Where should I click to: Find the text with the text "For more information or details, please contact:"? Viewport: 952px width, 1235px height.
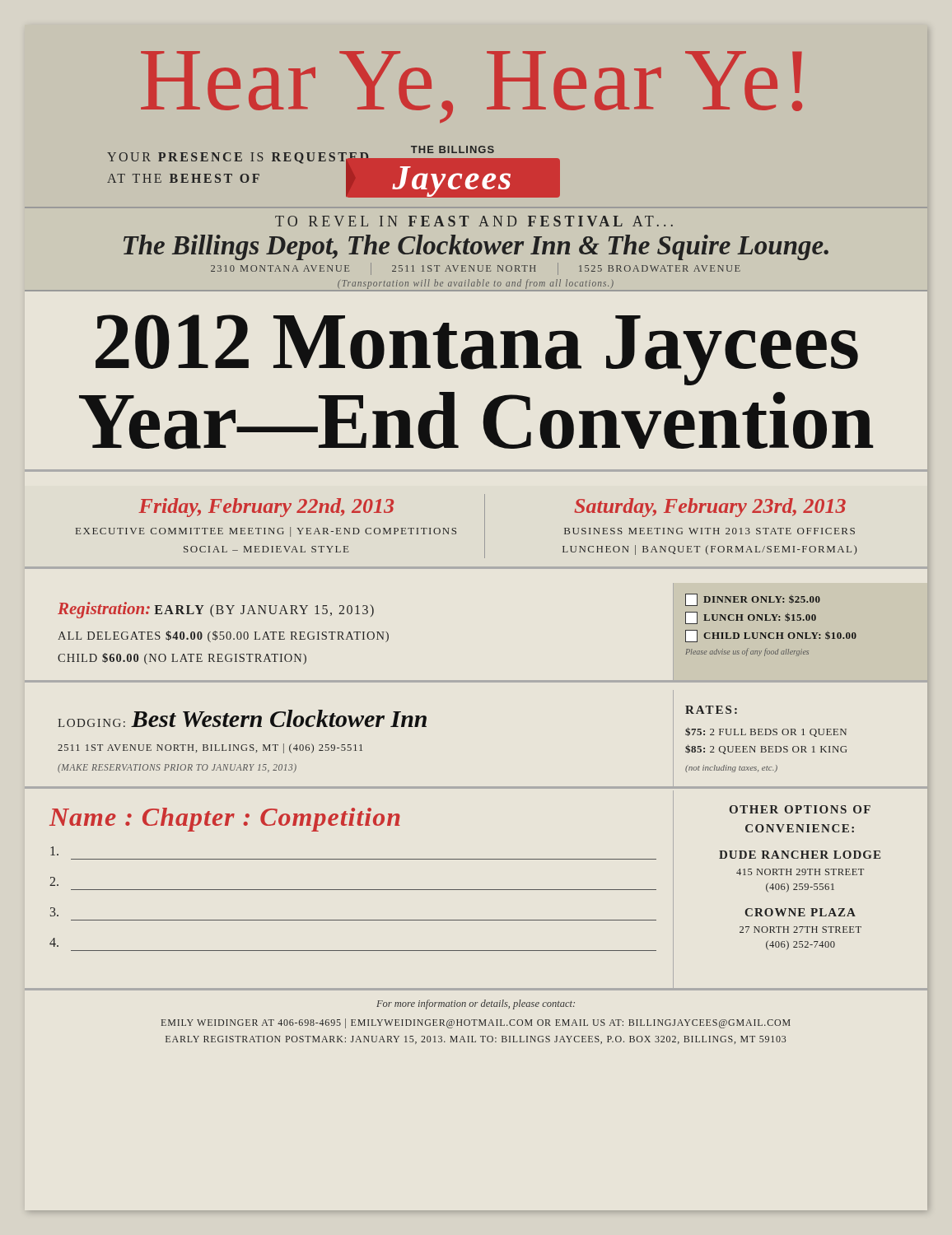tap(476, 1004)
